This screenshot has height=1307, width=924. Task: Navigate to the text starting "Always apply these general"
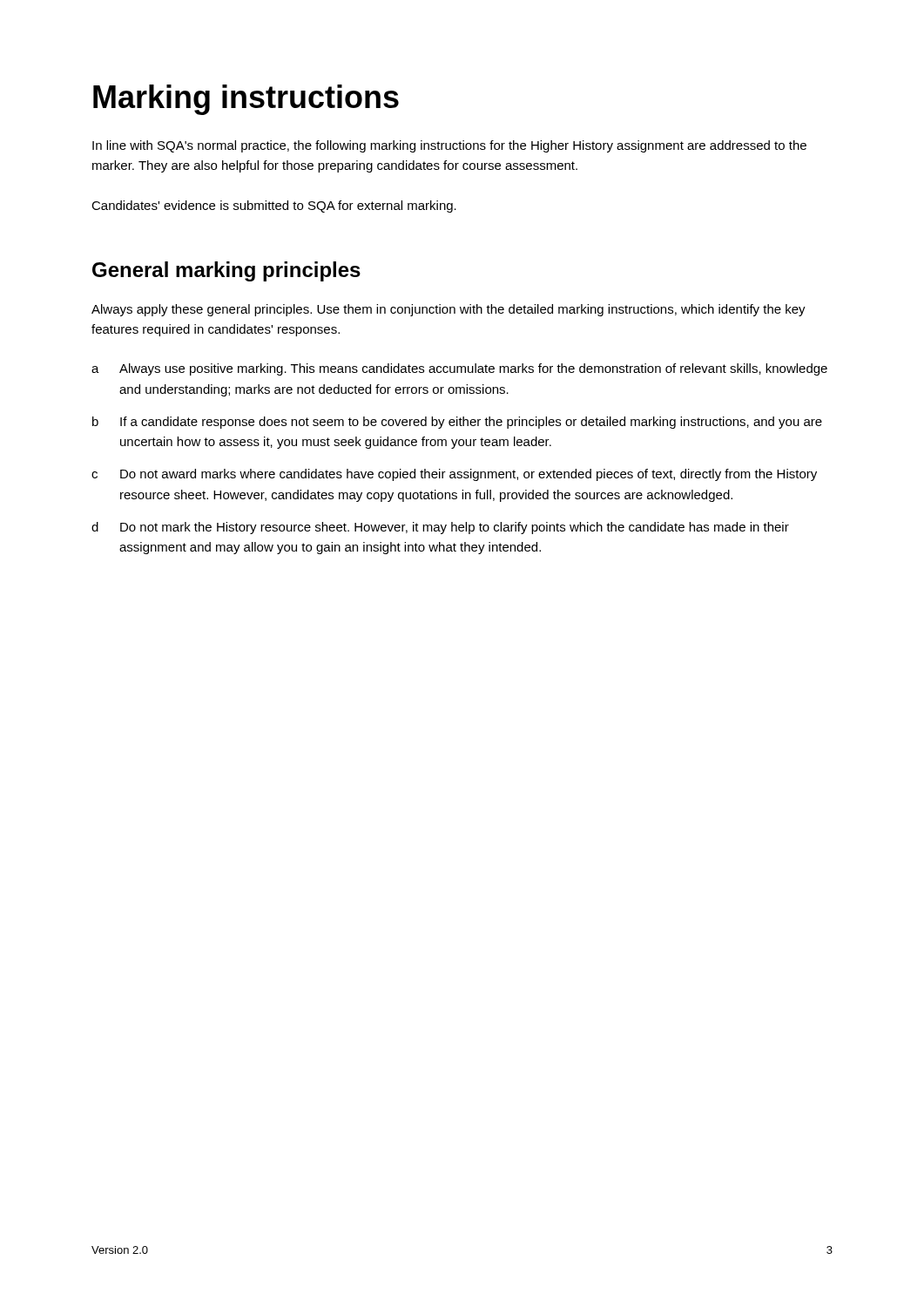[x=448, y=319]
